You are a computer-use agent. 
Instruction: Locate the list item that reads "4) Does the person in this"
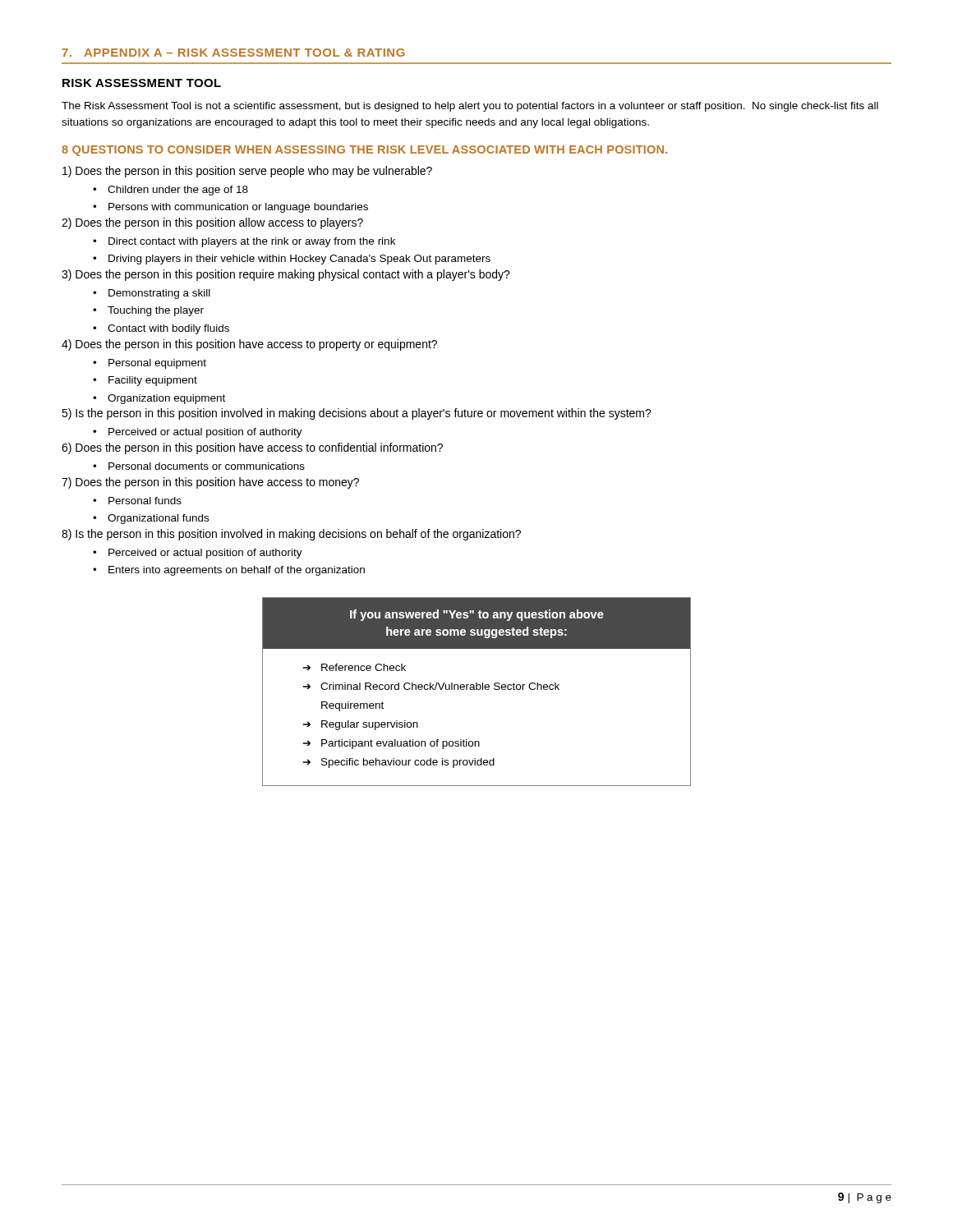click(249, 345)
